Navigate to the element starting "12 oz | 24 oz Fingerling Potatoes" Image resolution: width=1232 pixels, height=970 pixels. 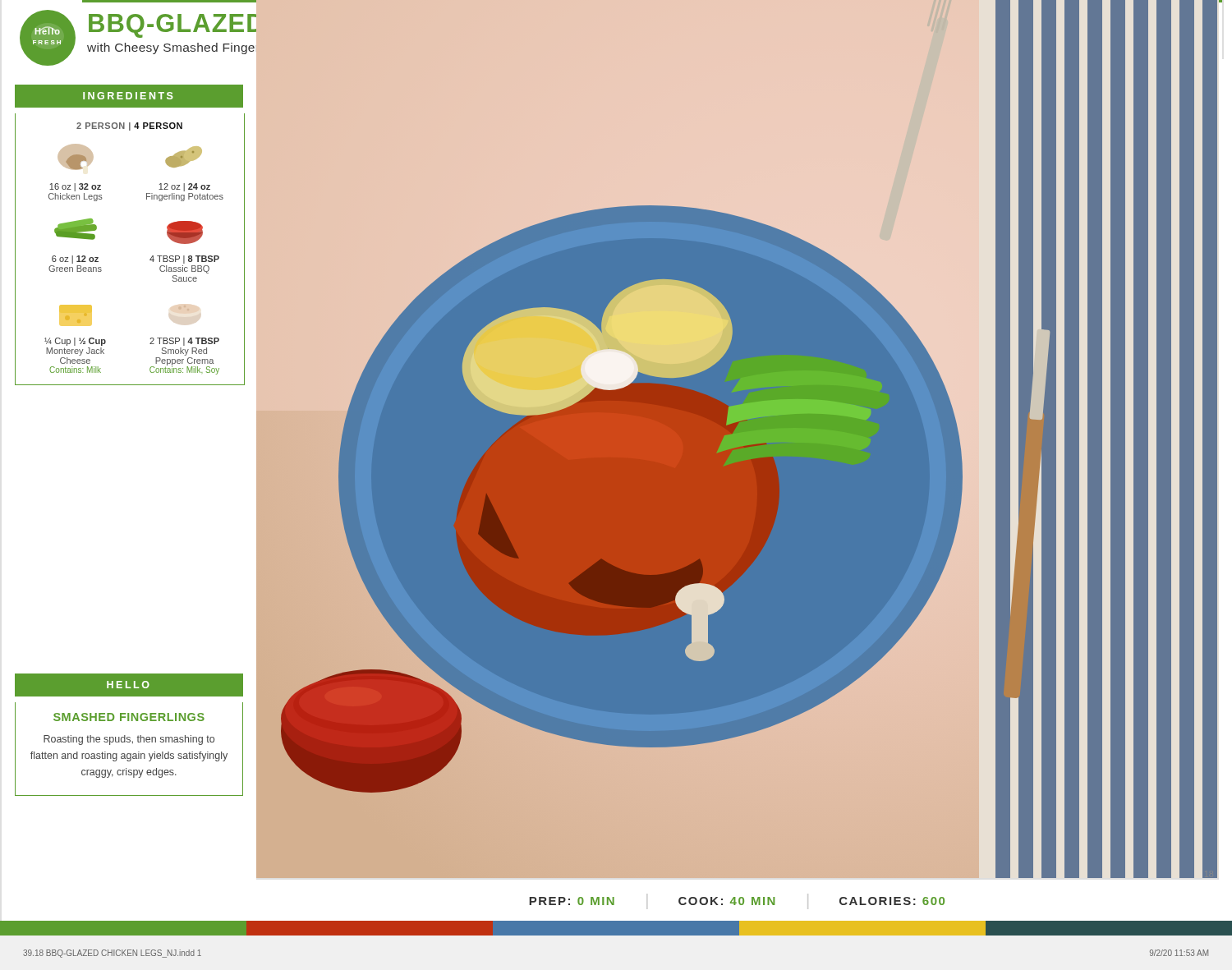[x=184, y=168]
